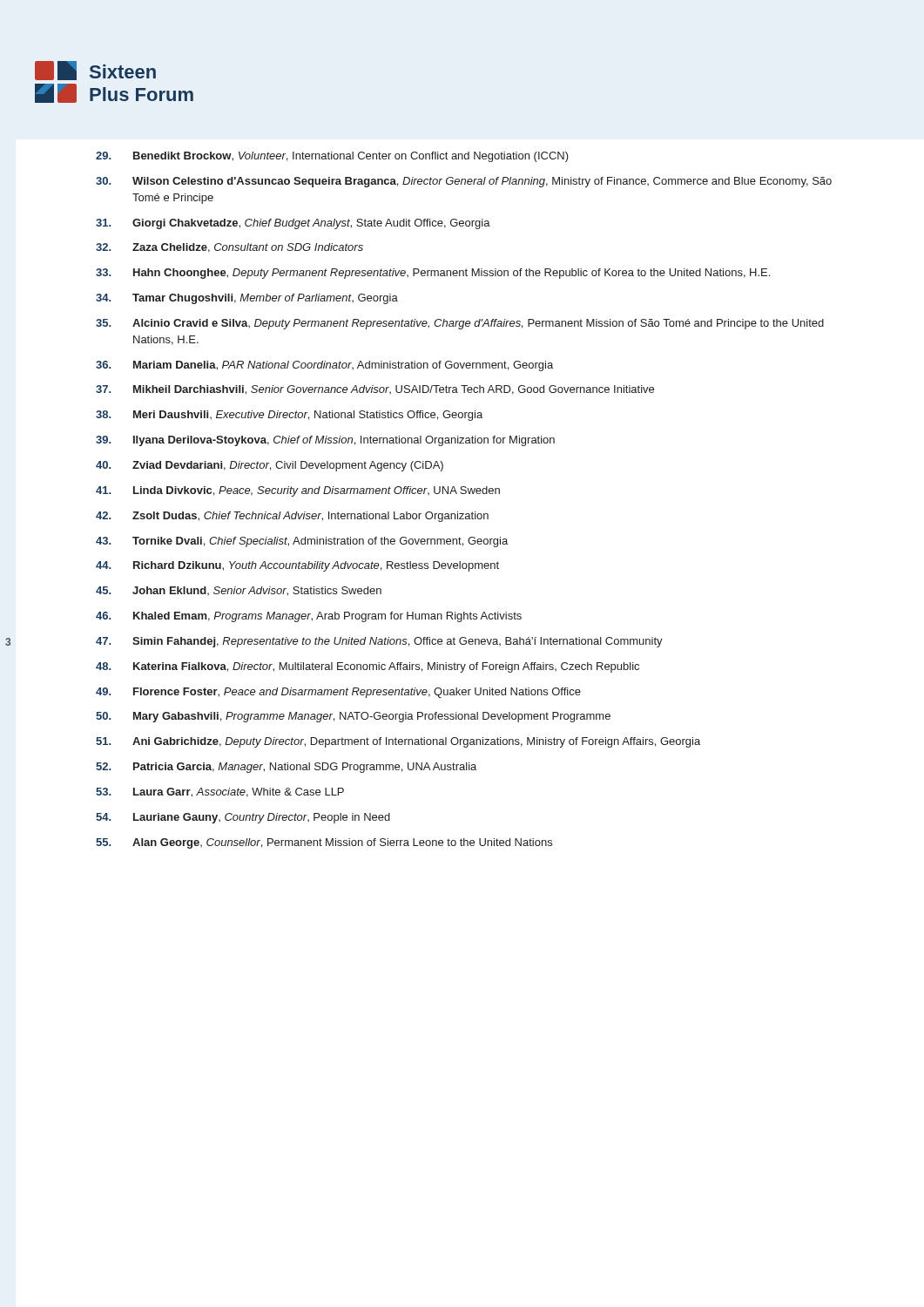Click on the passage starting "38. Meri Daushvili, Executive Director, National"

point(479,415)
